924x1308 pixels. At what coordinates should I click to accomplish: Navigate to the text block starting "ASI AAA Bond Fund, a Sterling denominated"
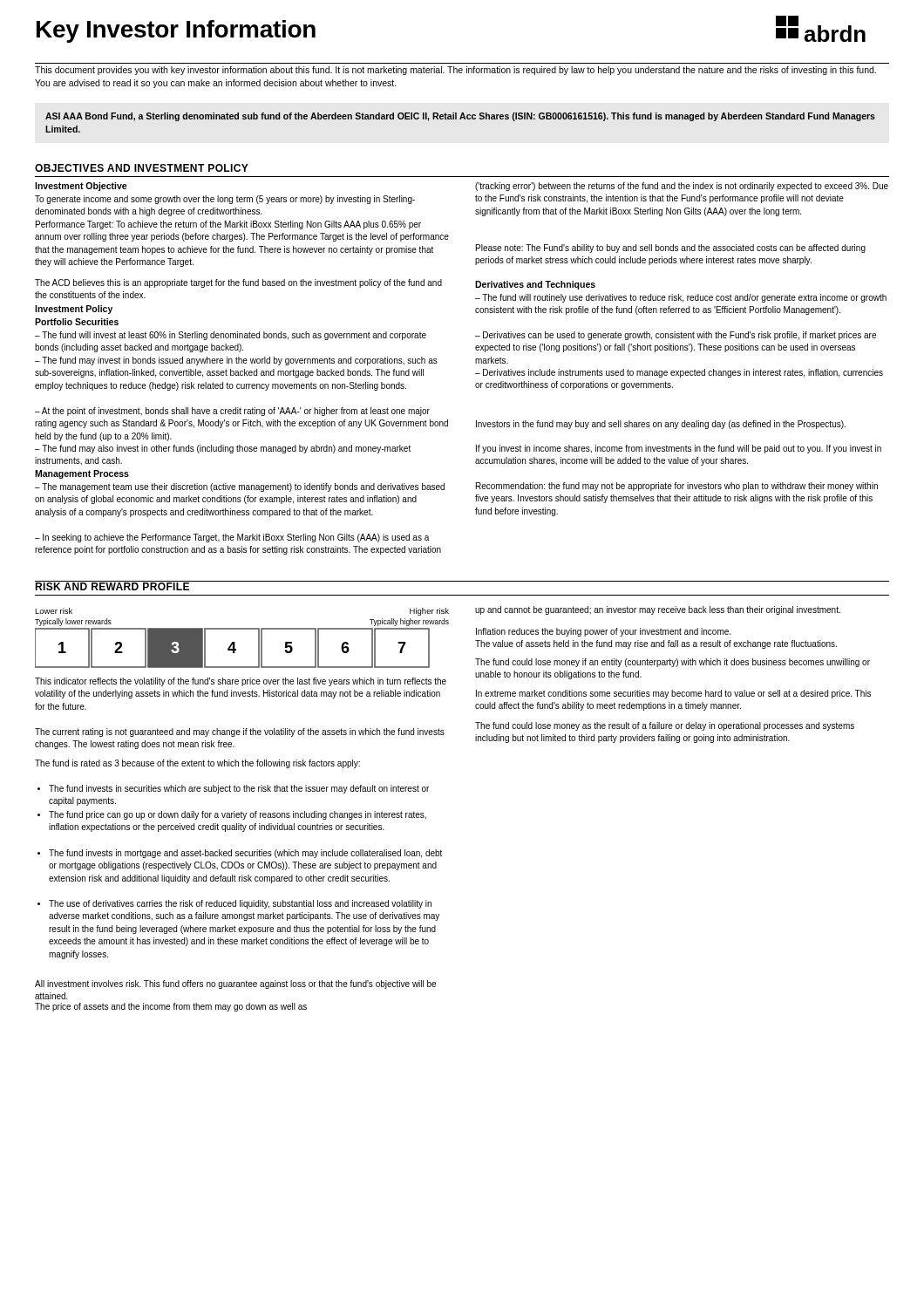(460, 123)
